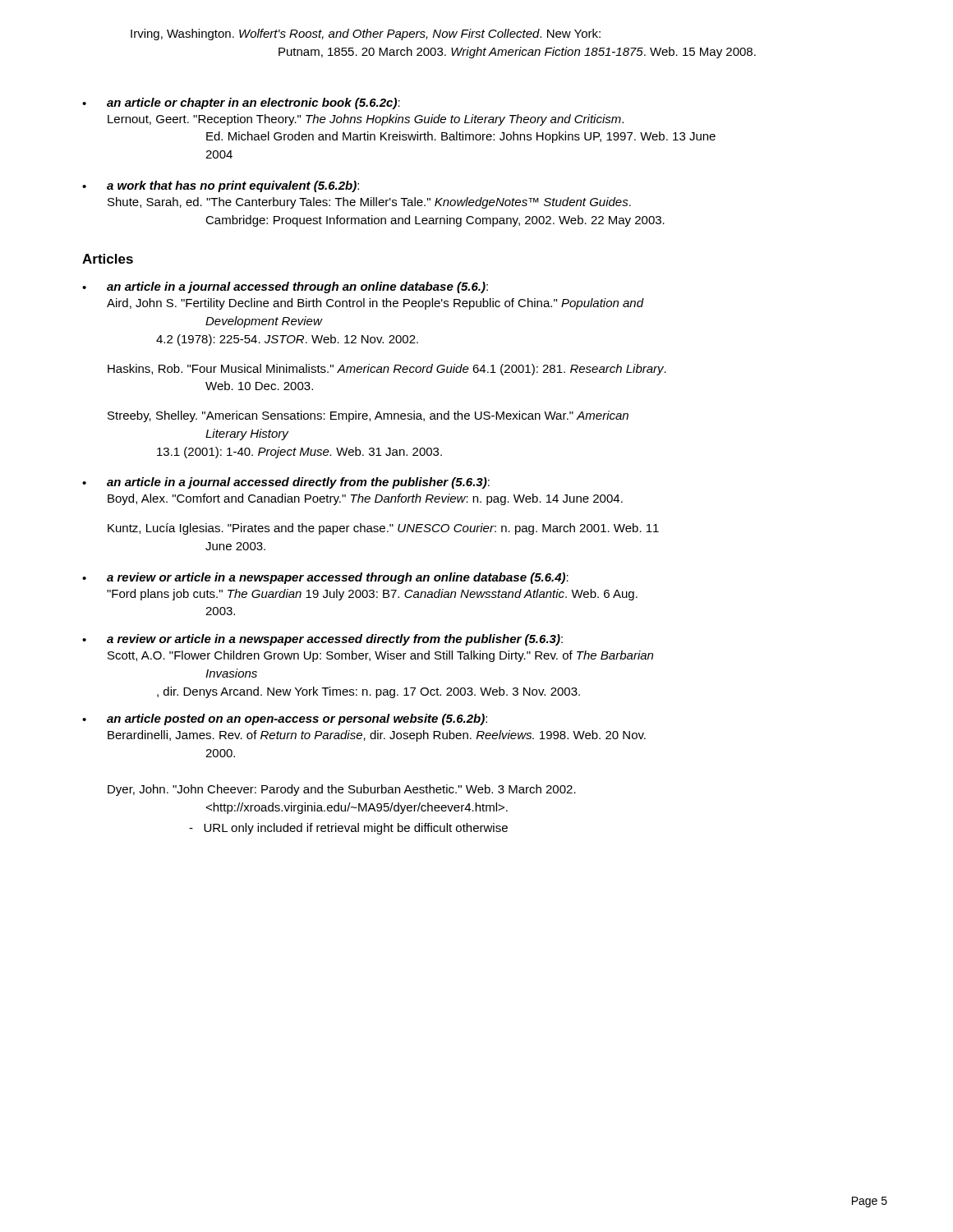
Task: Click on the element starting "• an article in a journal accessed through"
Action: click(x=485, y=314)
